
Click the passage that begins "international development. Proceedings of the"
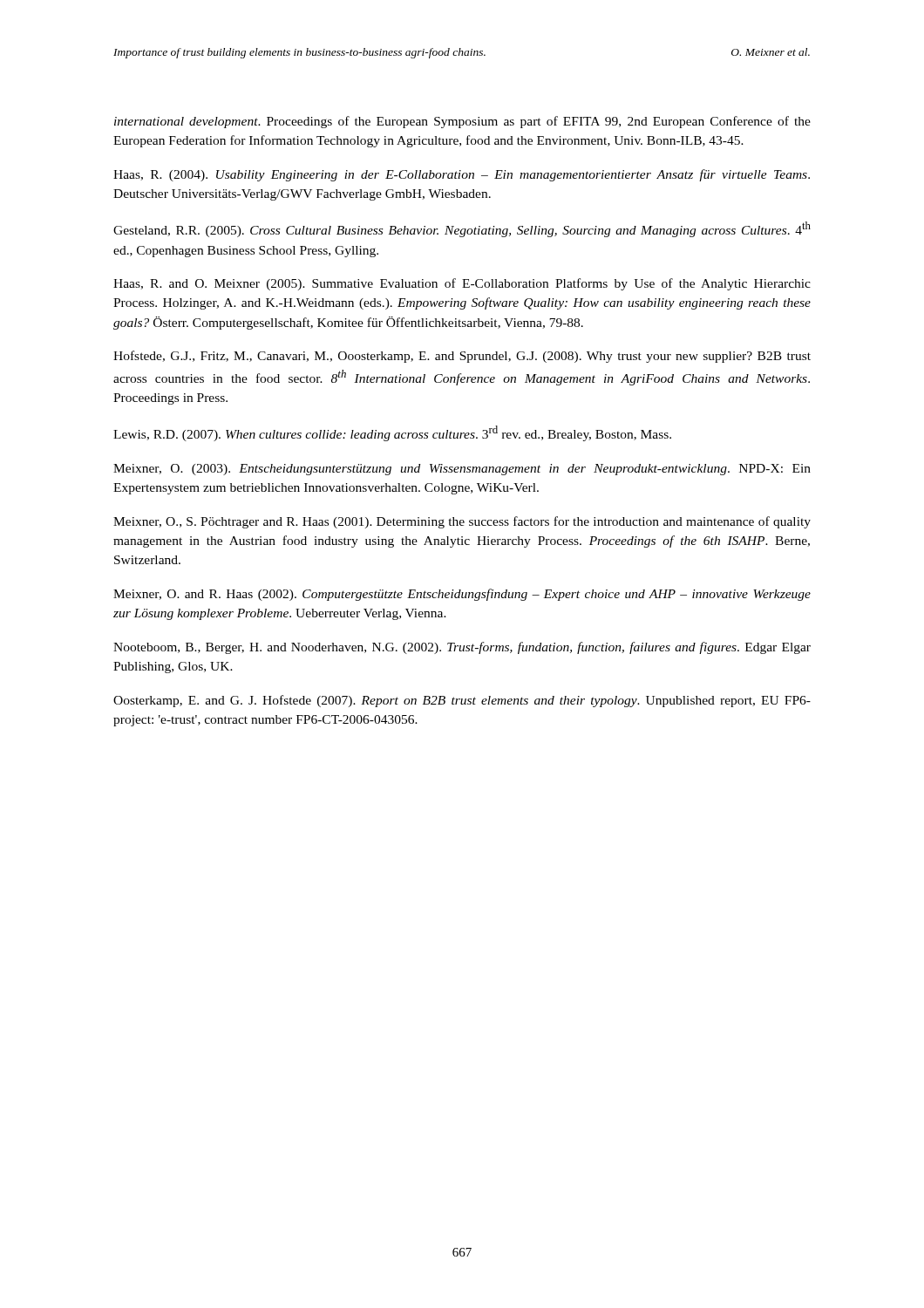[462, 131]
